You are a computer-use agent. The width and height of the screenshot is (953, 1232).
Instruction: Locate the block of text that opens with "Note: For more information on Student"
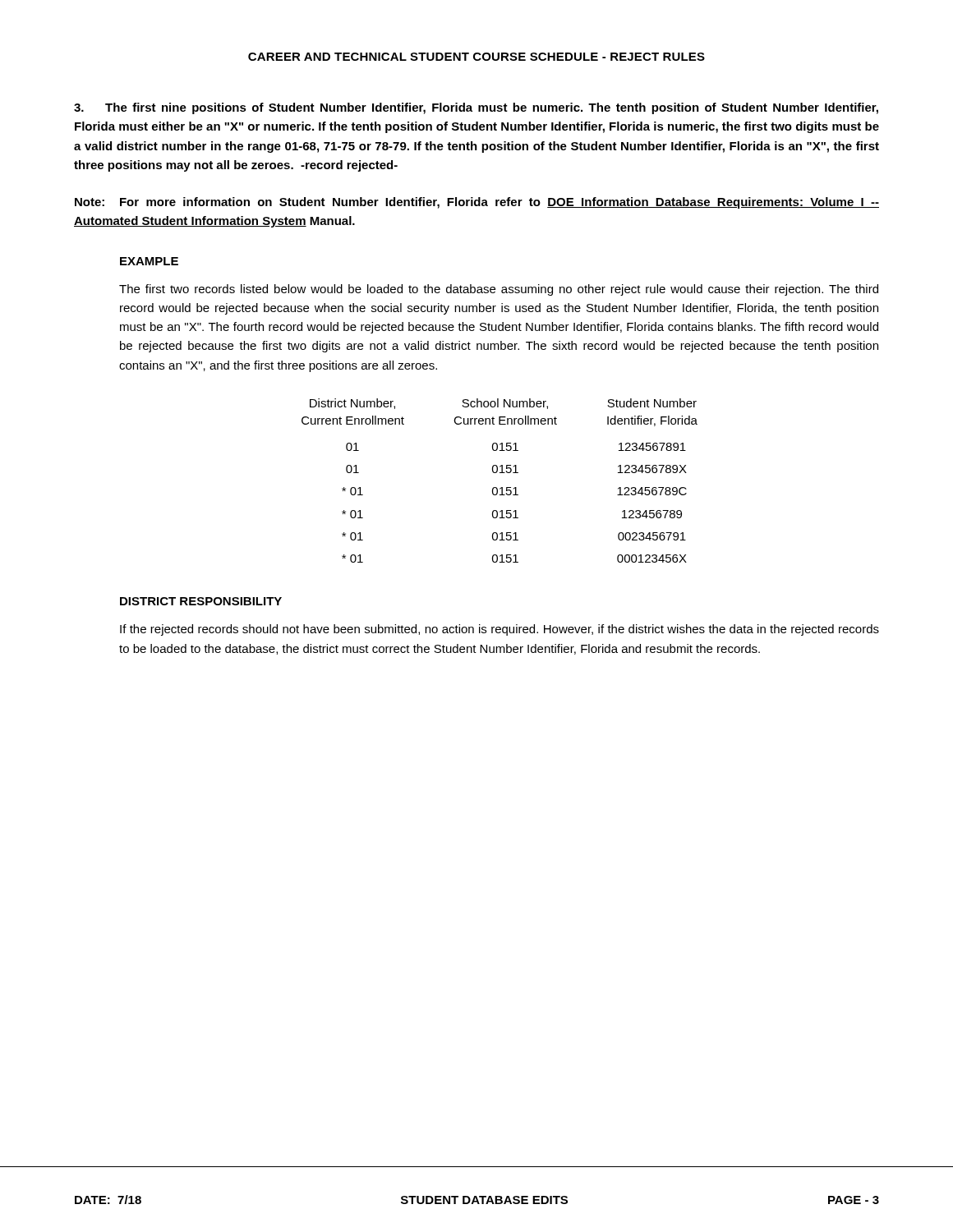[476, 211]
